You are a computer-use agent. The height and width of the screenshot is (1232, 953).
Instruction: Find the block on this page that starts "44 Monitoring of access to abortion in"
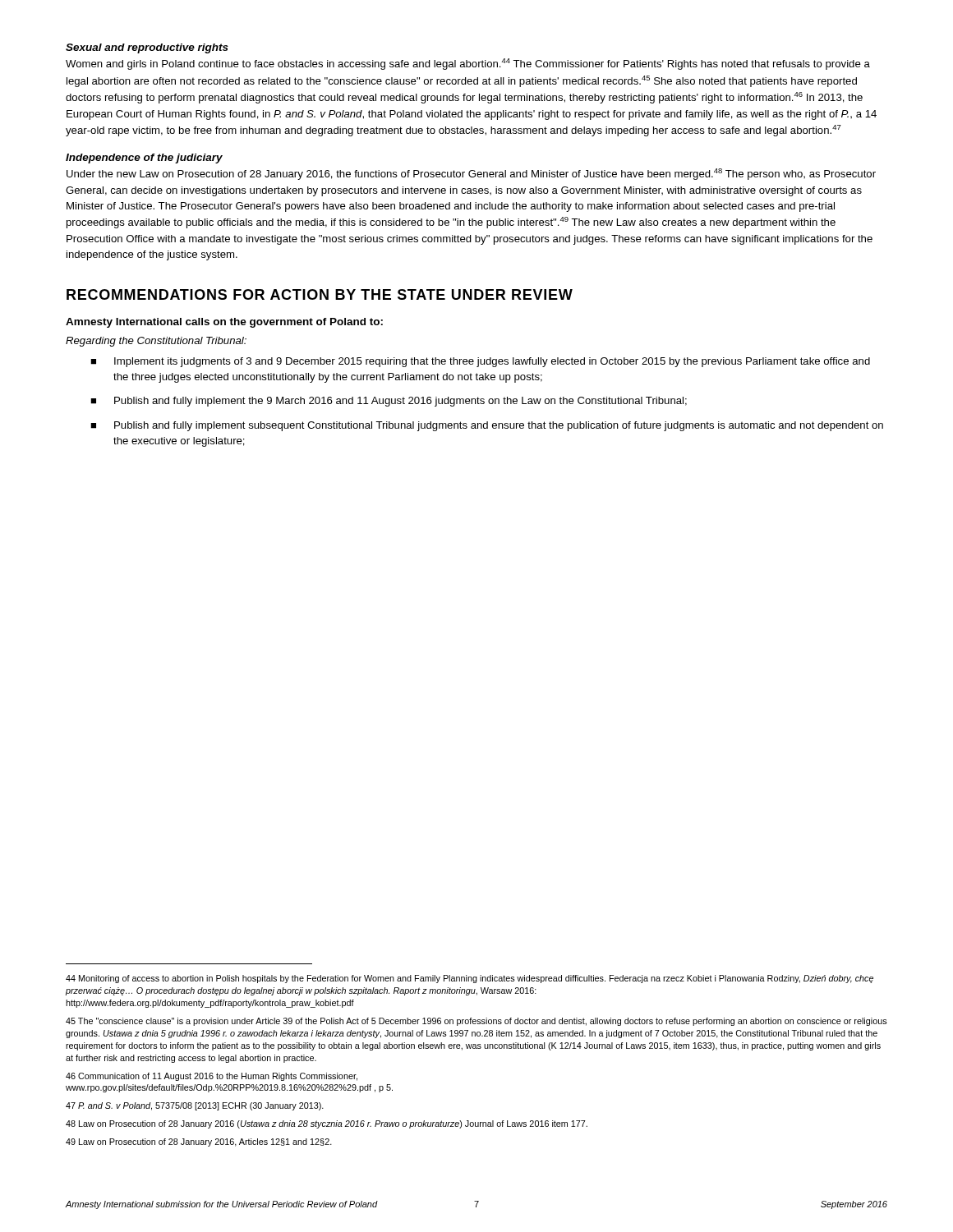pos(470,991)
